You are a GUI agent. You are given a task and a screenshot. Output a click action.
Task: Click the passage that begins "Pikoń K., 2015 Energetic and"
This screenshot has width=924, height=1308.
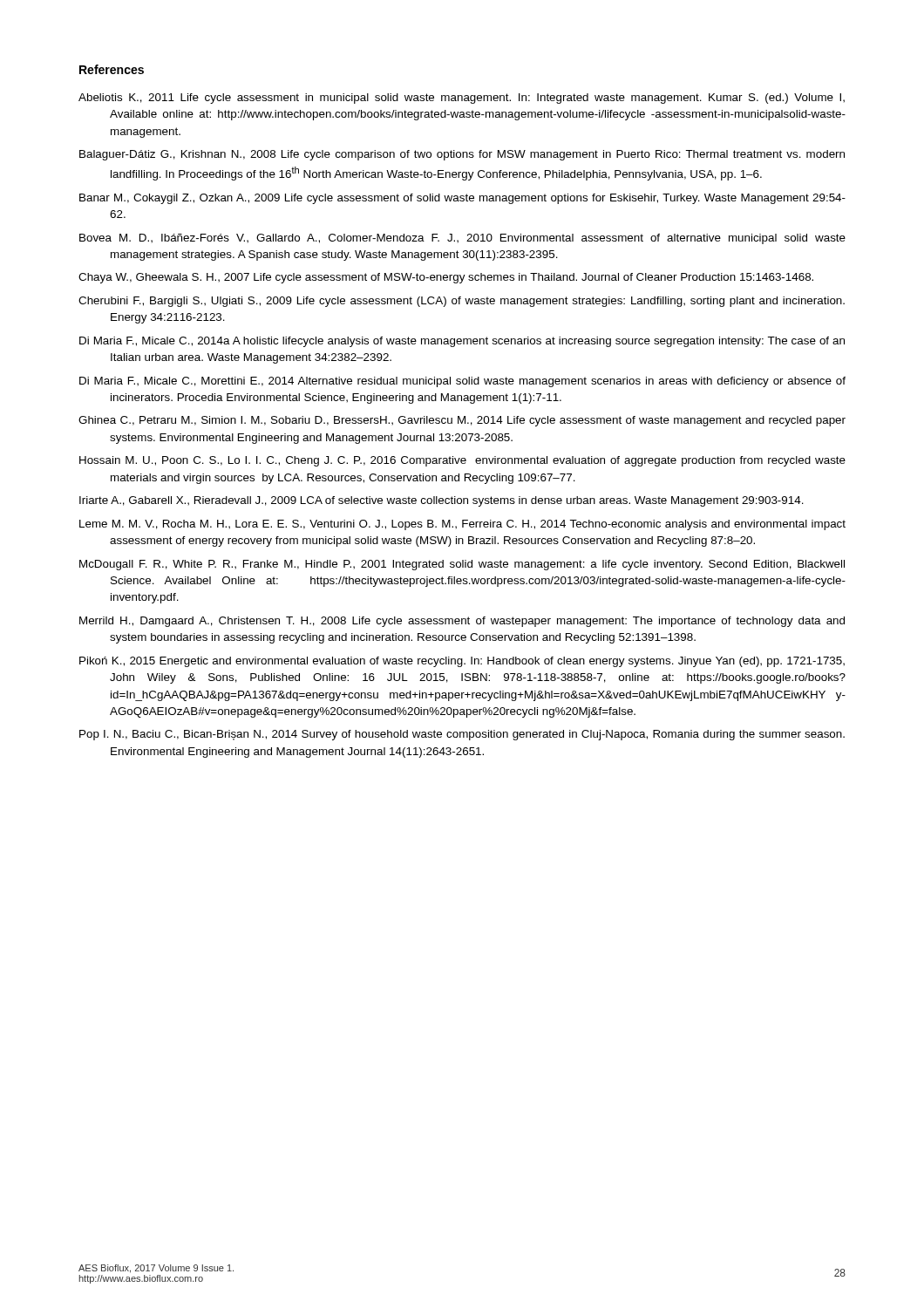pos(462,686)
